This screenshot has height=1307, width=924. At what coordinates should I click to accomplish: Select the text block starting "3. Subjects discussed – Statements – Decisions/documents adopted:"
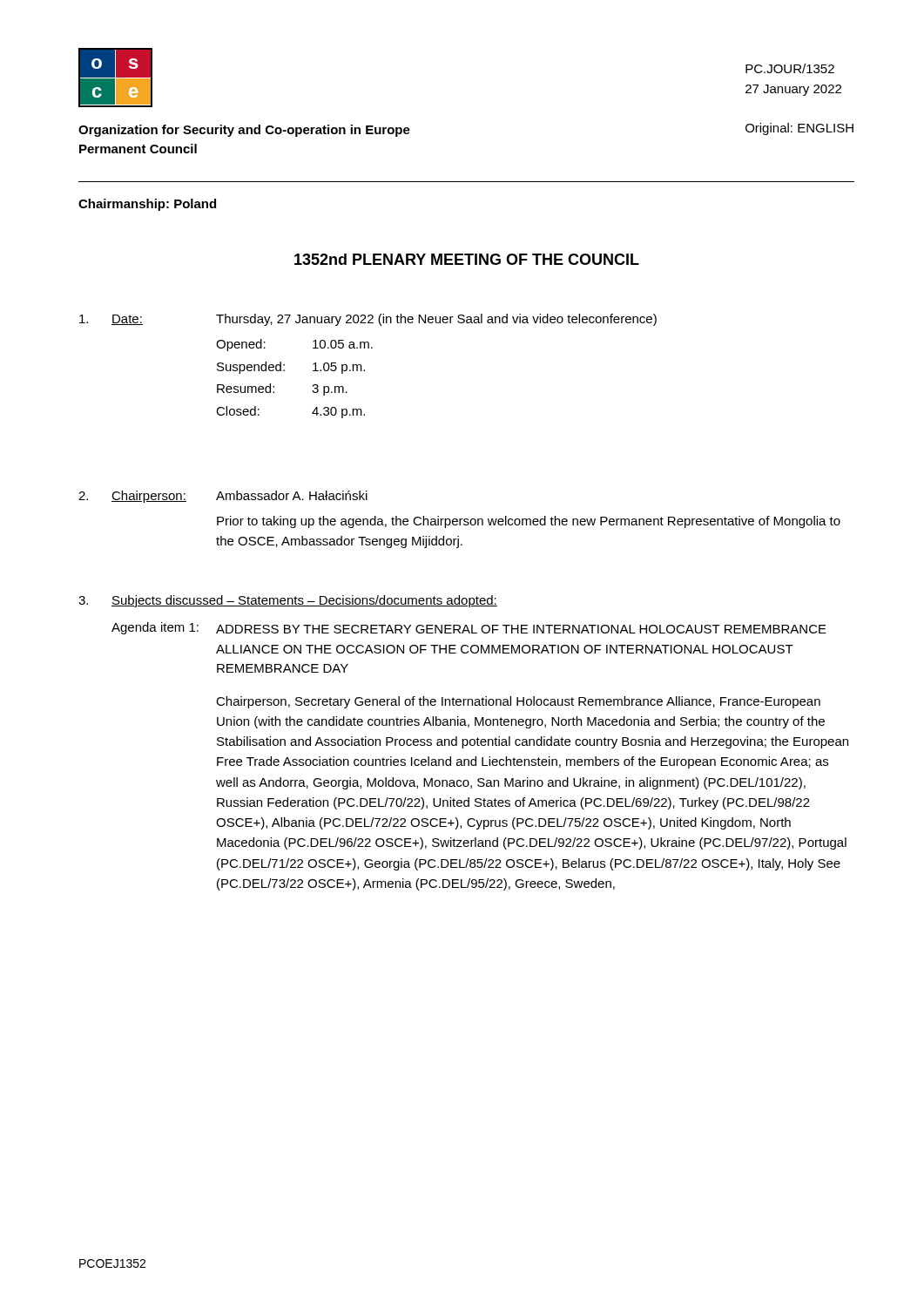point(466,743)
